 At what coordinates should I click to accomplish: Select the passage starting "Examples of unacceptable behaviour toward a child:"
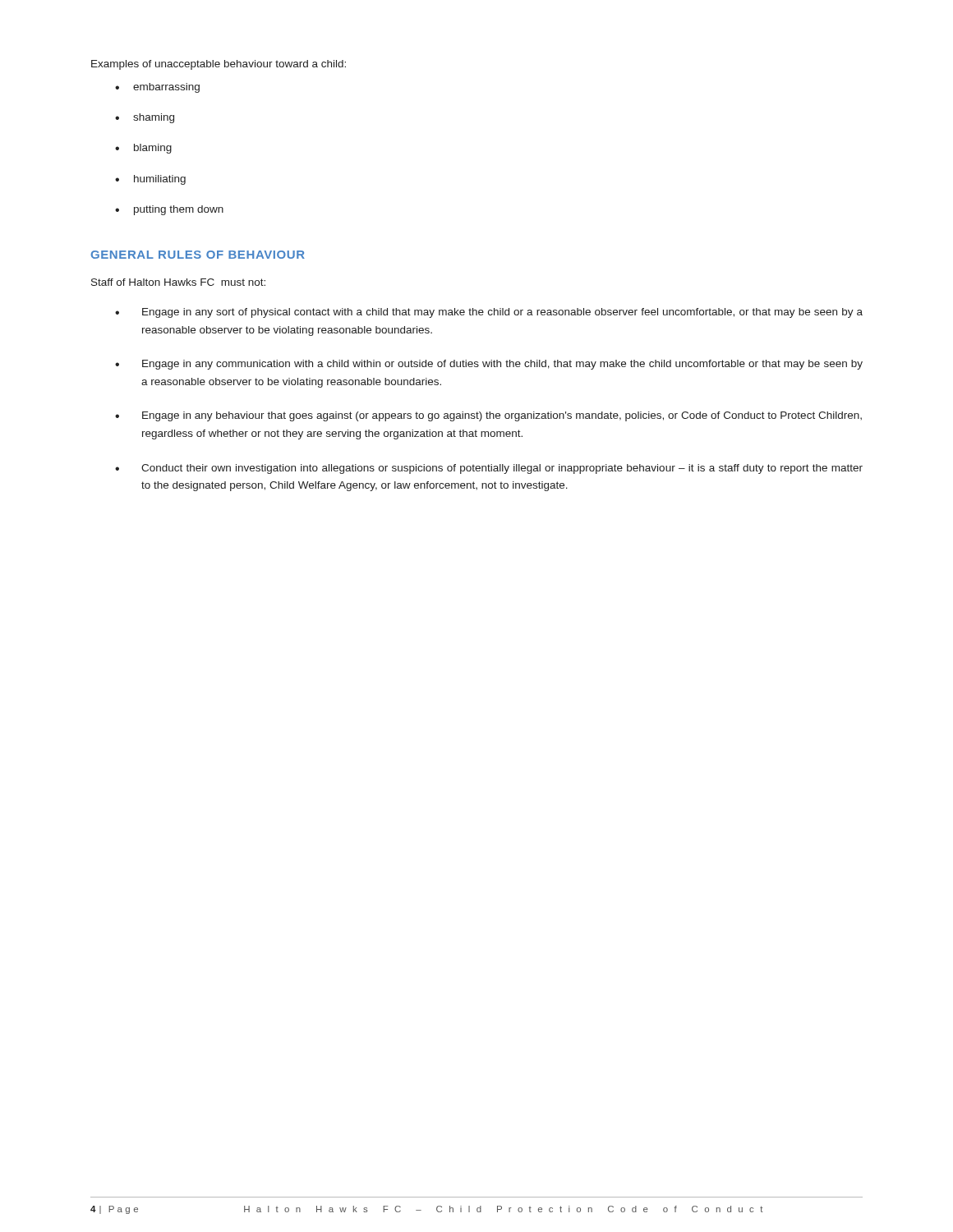[219, 64]
